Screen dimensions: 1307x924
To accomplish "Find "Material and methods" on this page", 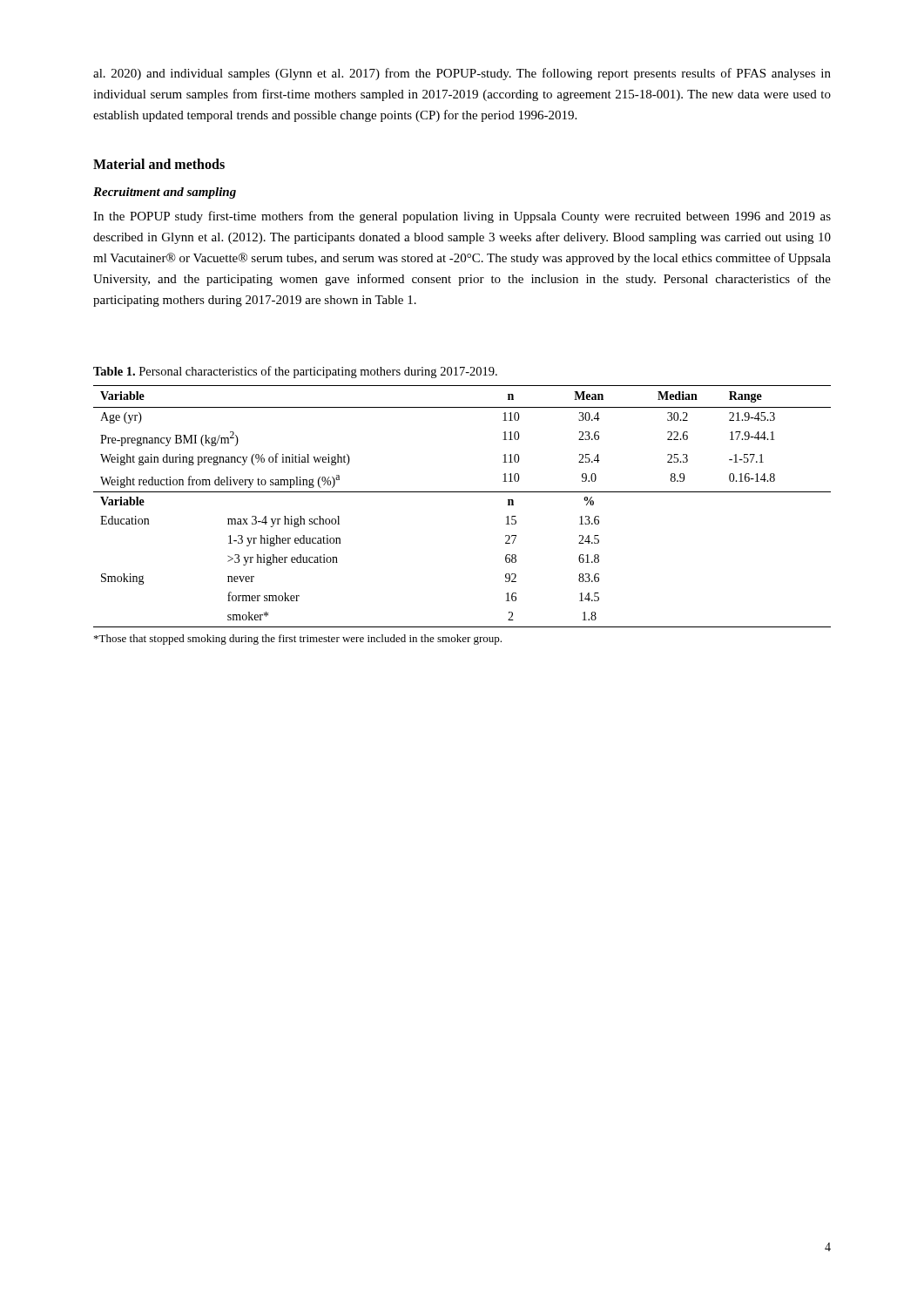I will coord(159,164).
